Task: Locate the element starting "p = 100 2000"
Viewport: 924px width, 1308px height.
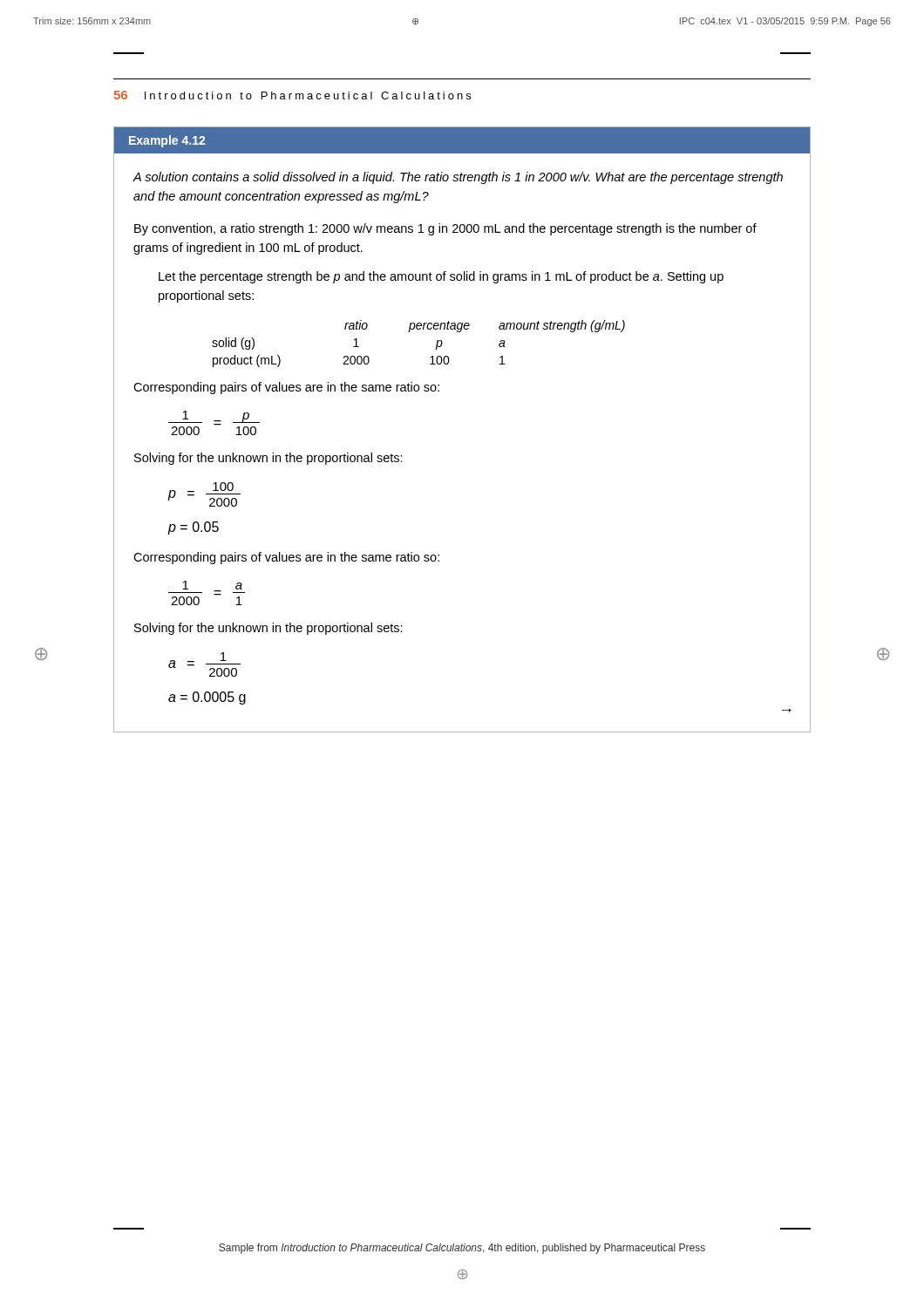Action: coord(204,494)
